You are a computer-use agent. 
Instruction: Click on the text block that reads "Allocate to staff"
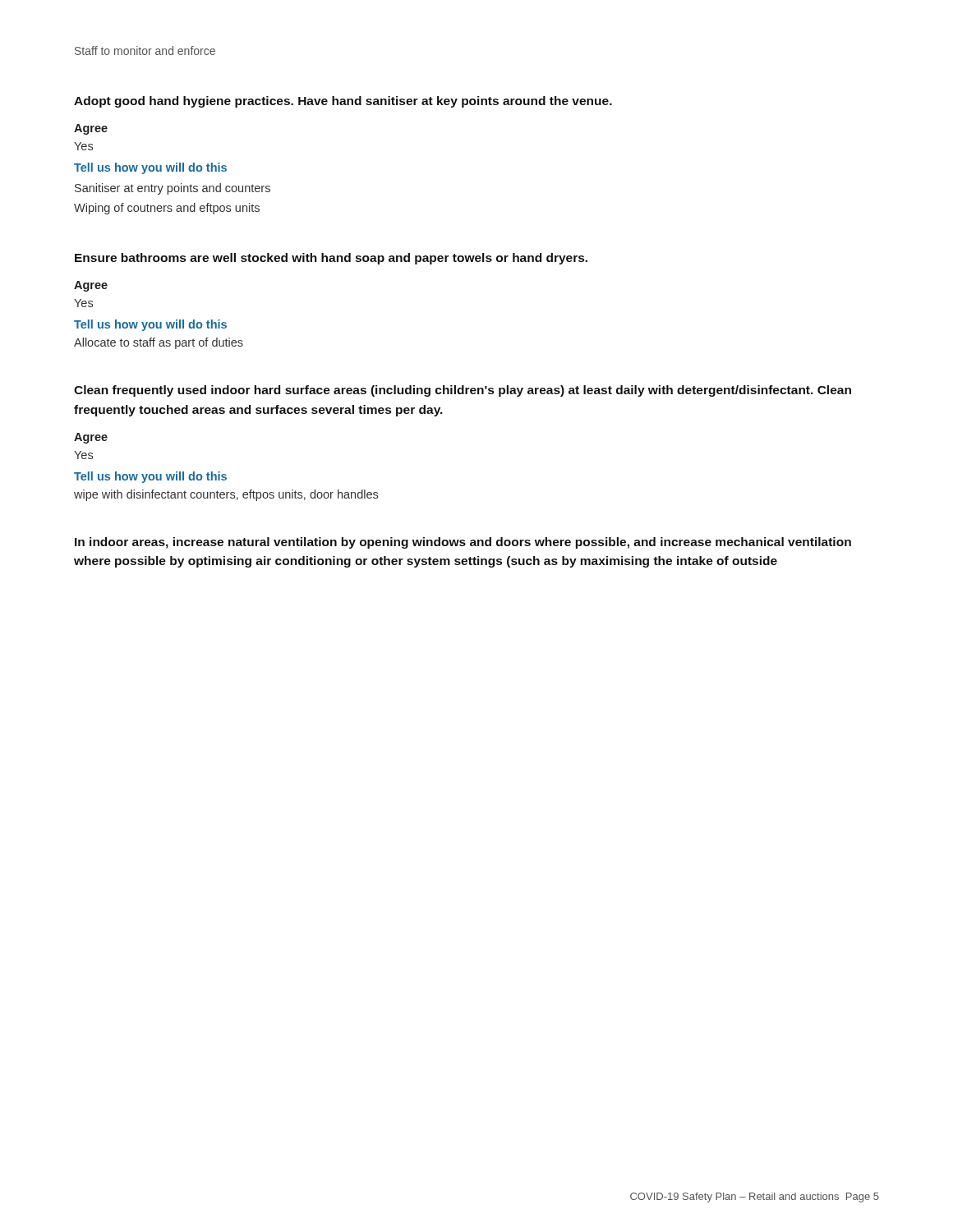(159, 343)
